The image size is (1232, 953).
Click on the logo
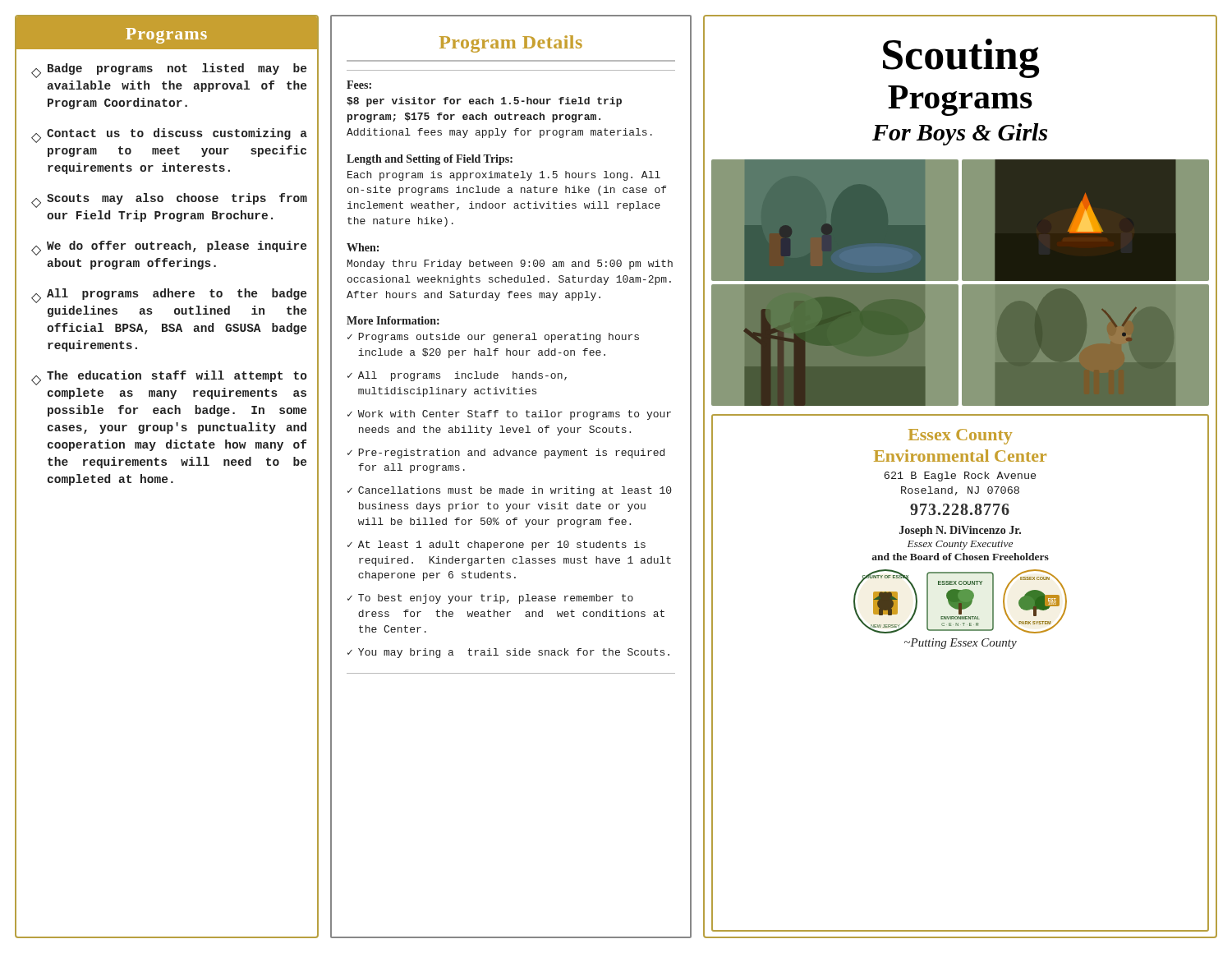[960, 602]
